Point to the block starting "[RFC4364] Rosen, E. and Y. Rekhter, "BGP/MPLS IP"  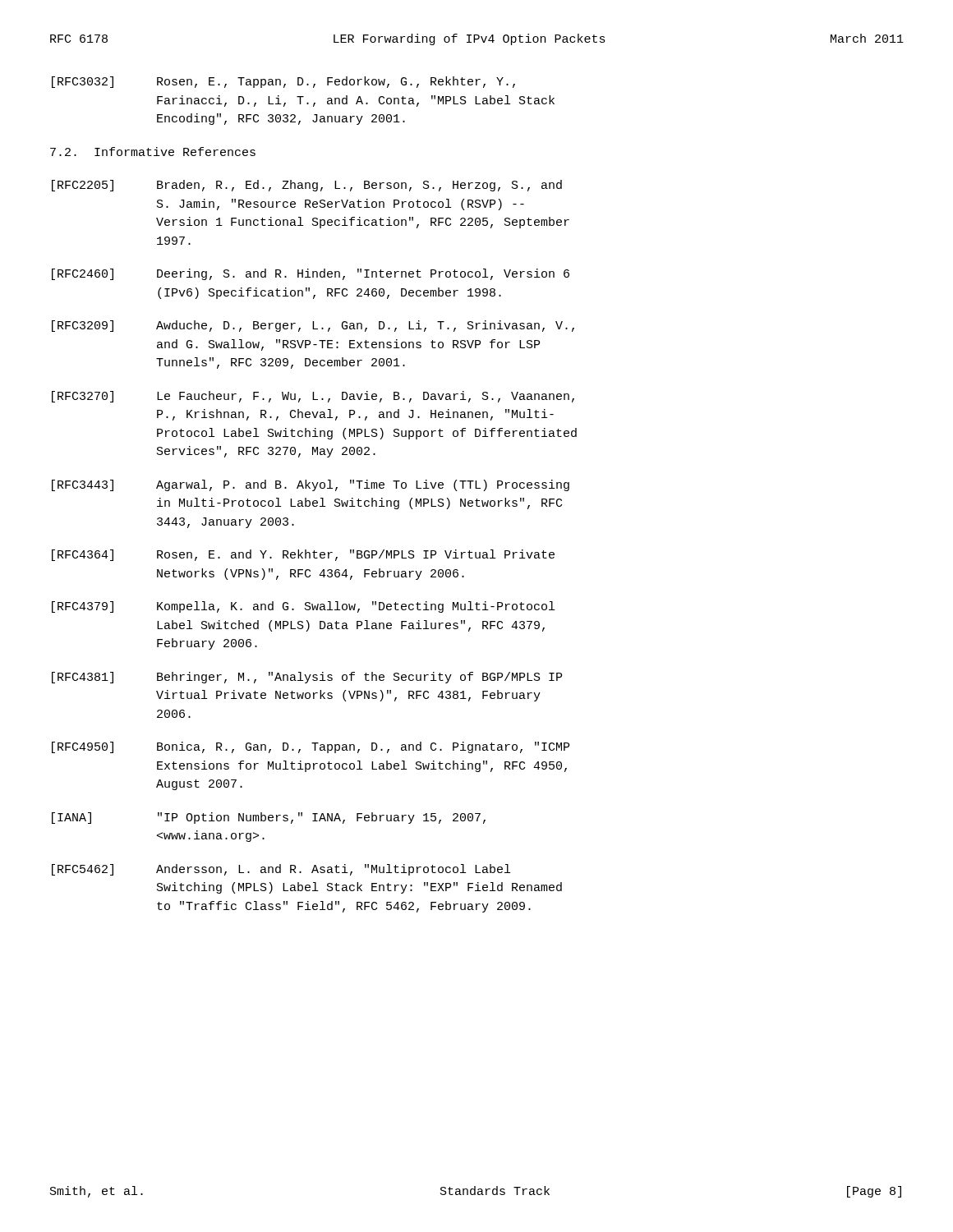tap(476, 565)
